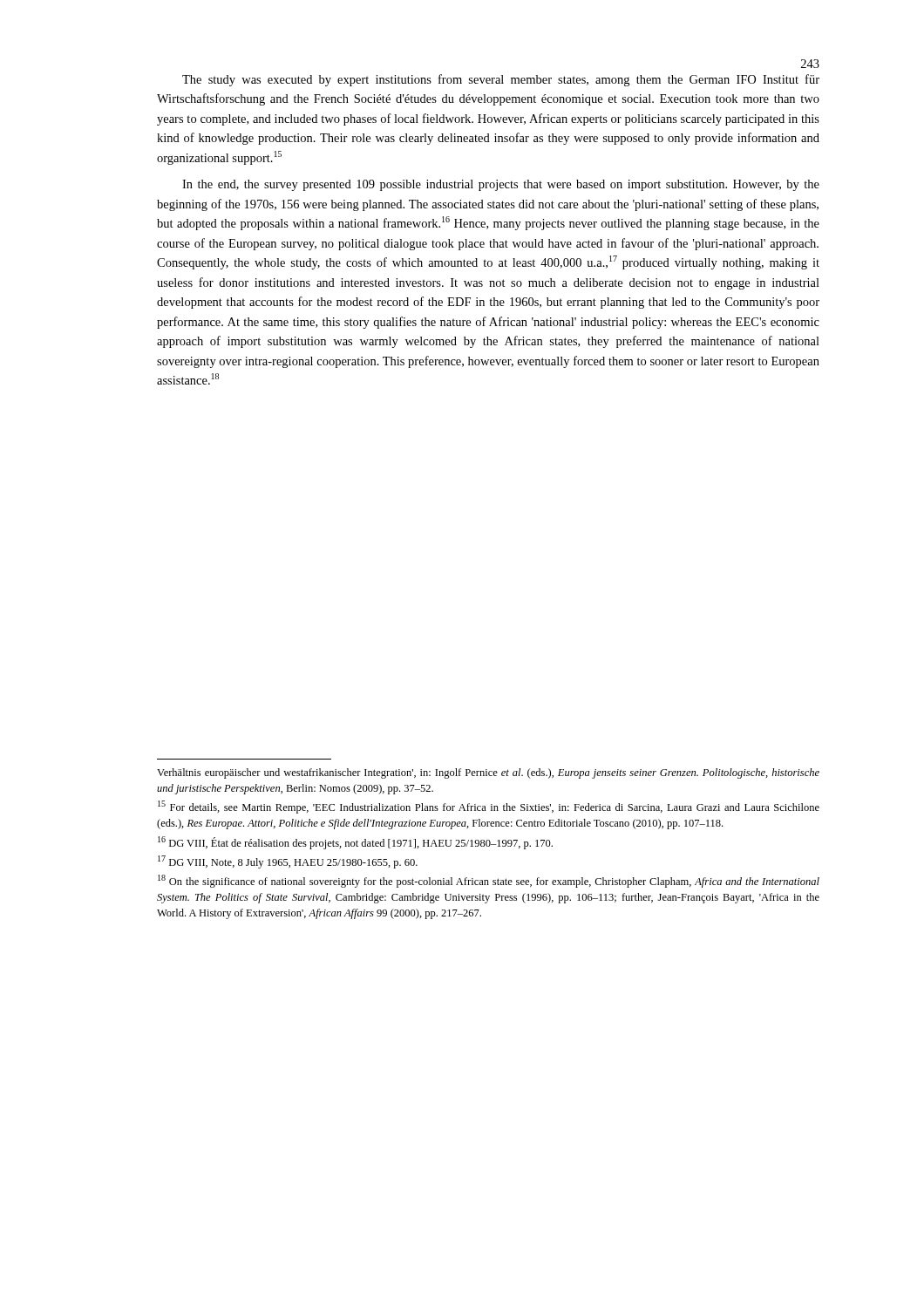Image resolution: width=924 pixels, height=1308 pixels.
Task: Find the footnote that reads "17 DG VIII, Note,"
Action: click(x=287, y=861)
